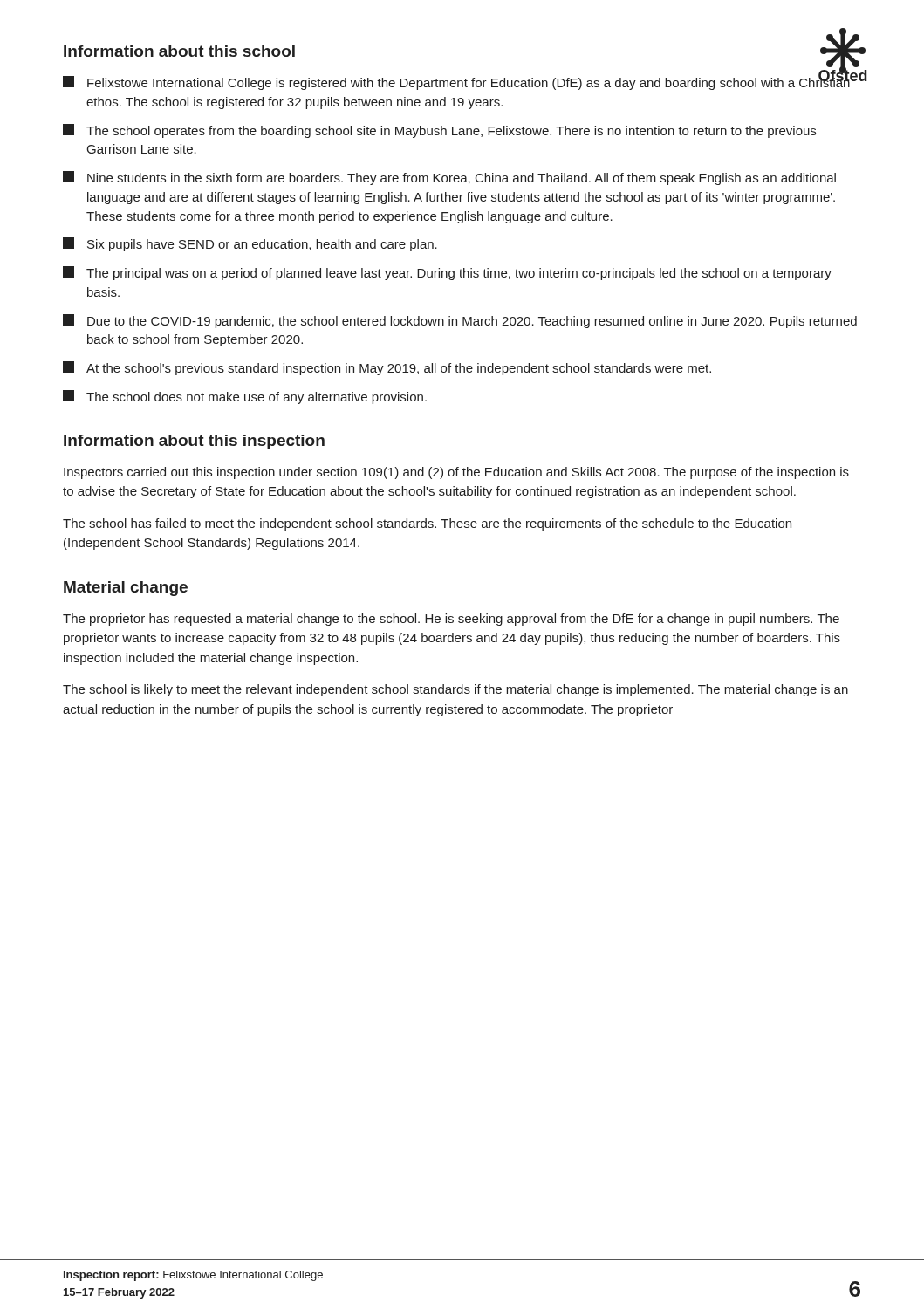The width and height of the screenshot is (924, 1309).
Task: Locate the section header containing "Material change"
Action: tap(125, 586)
